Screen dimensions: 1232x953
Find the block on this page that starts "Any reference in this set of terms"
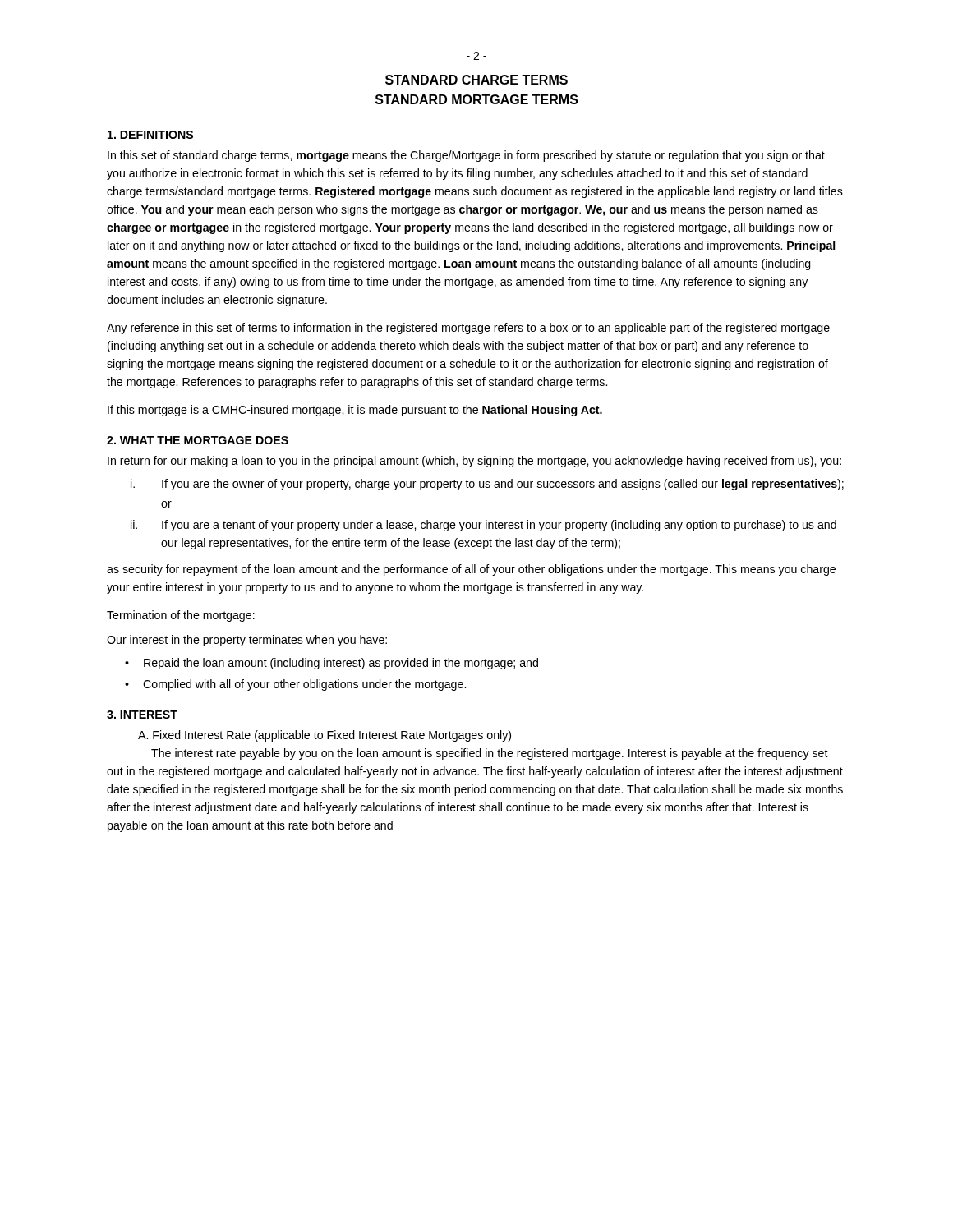pos(468,355)
